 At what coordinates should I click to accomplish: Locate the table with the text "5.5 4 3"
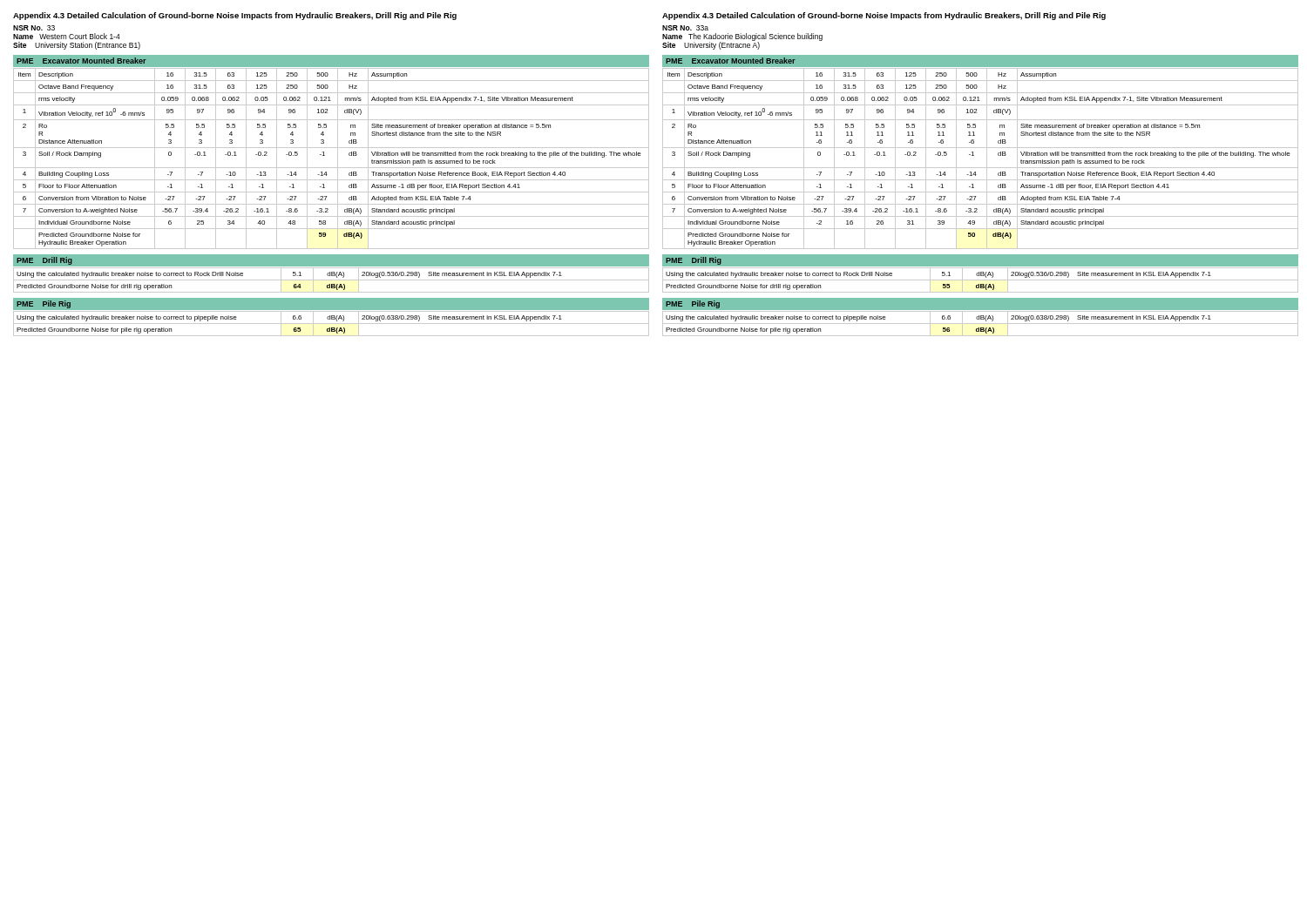pyautogui.click(x=331, y=158)
